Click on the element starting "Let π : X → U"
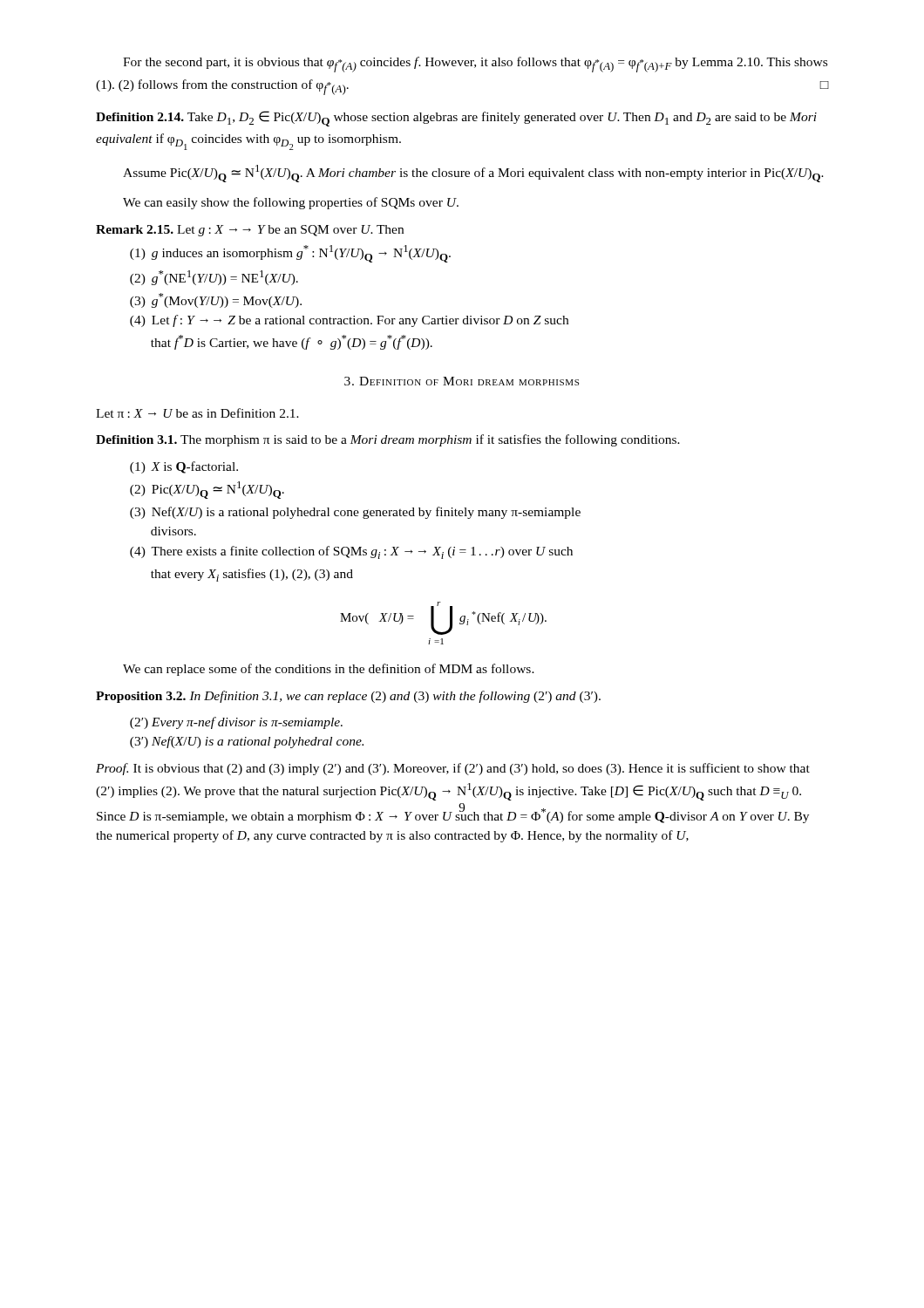 (x=197, y=413)
